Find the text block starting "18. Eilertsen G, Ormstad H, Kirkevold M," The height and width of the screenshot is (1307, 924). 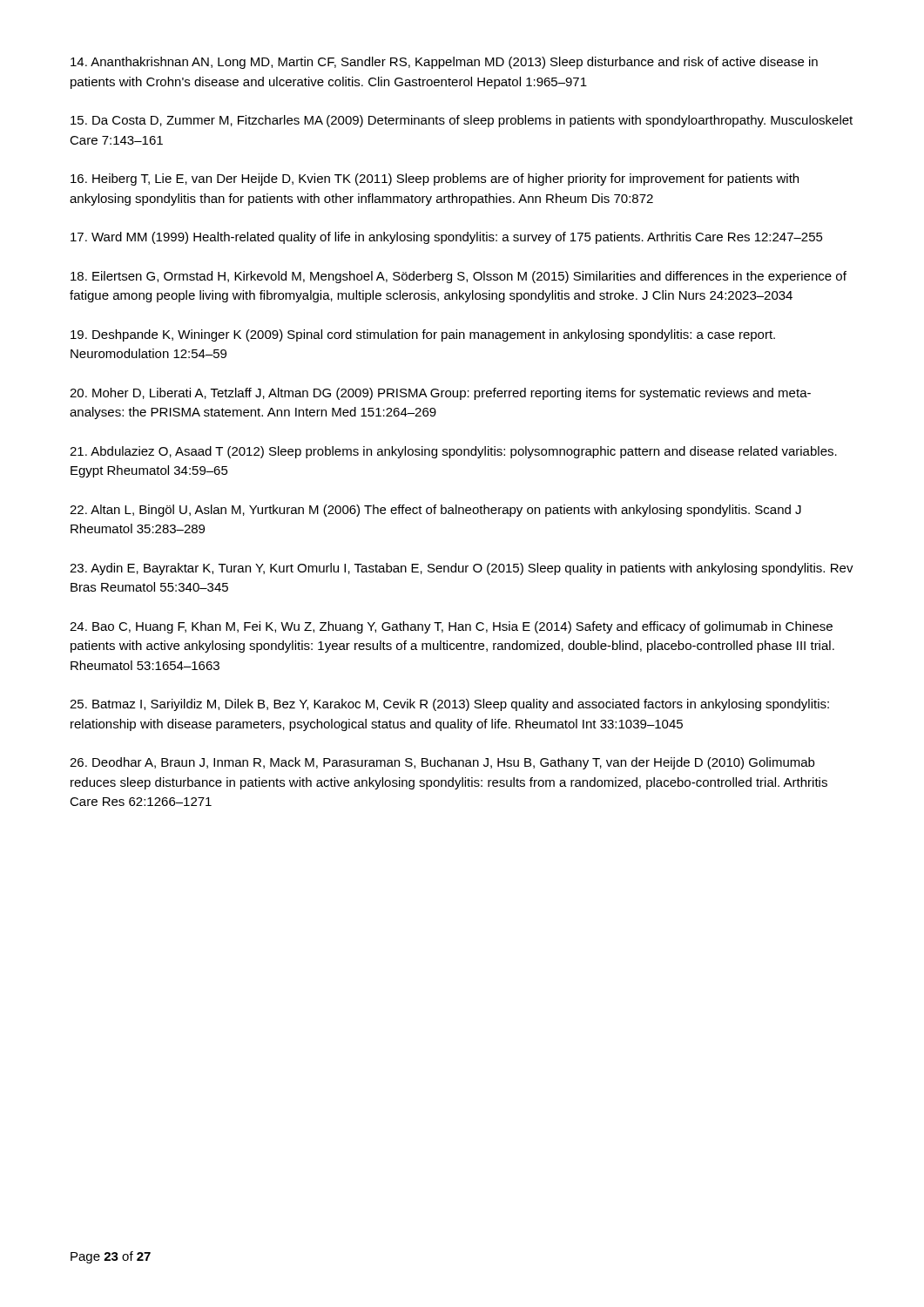pos(458,285)
